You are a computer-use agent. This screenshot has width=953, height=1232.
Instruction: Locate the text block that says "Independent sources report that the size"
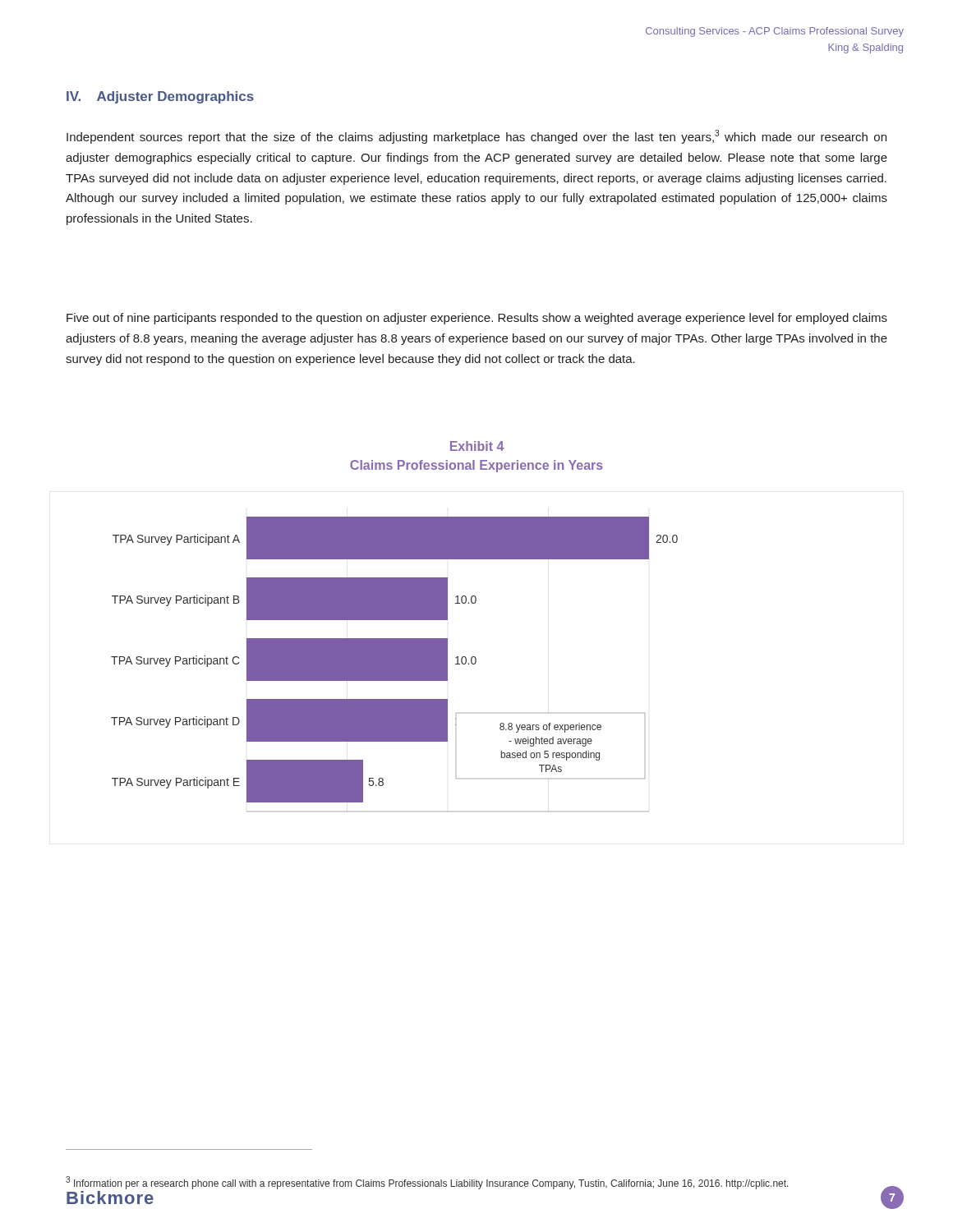pos(476,177)
